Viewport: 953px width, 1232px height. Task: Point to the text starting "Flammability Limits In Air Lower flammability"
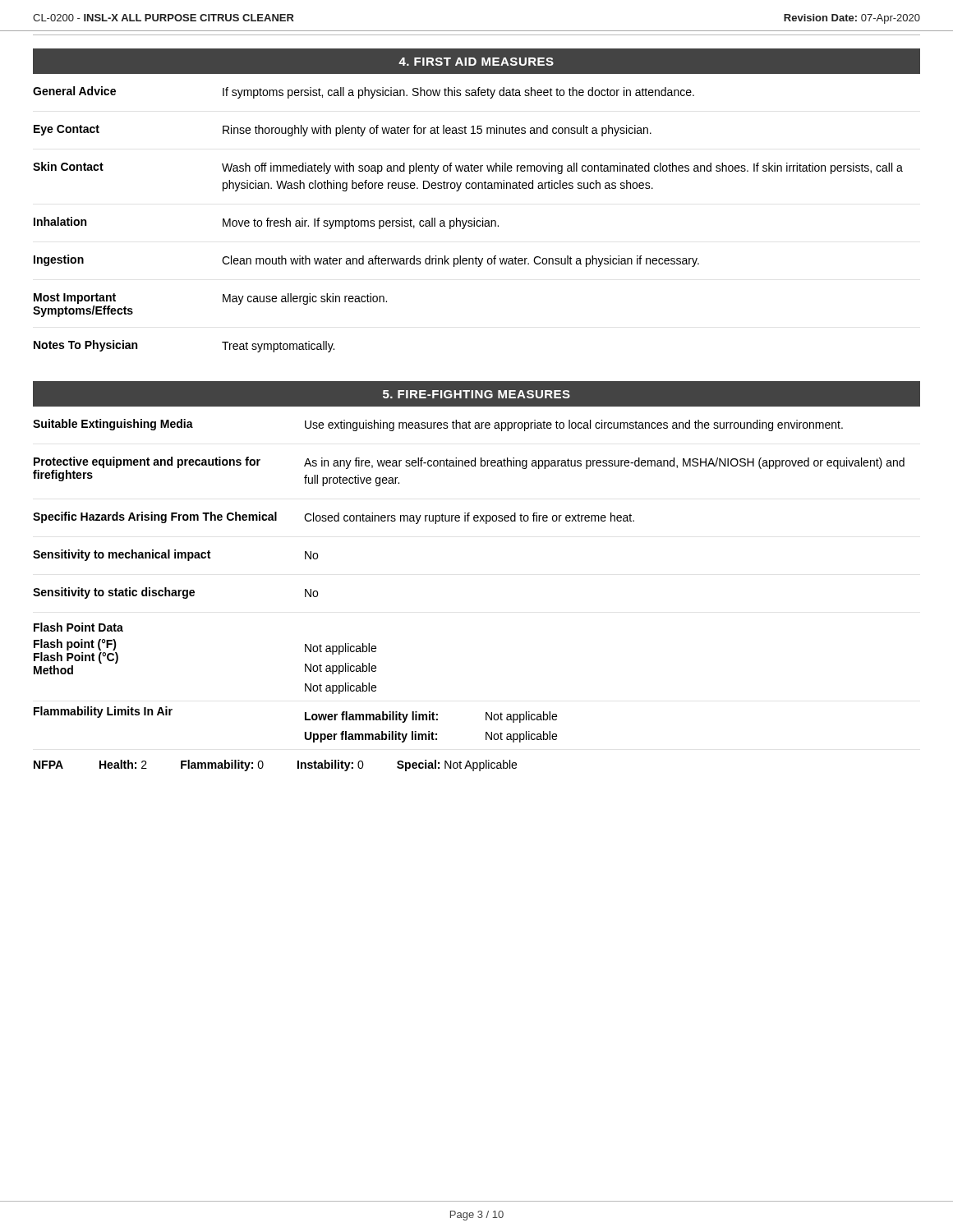coord(476,726)
